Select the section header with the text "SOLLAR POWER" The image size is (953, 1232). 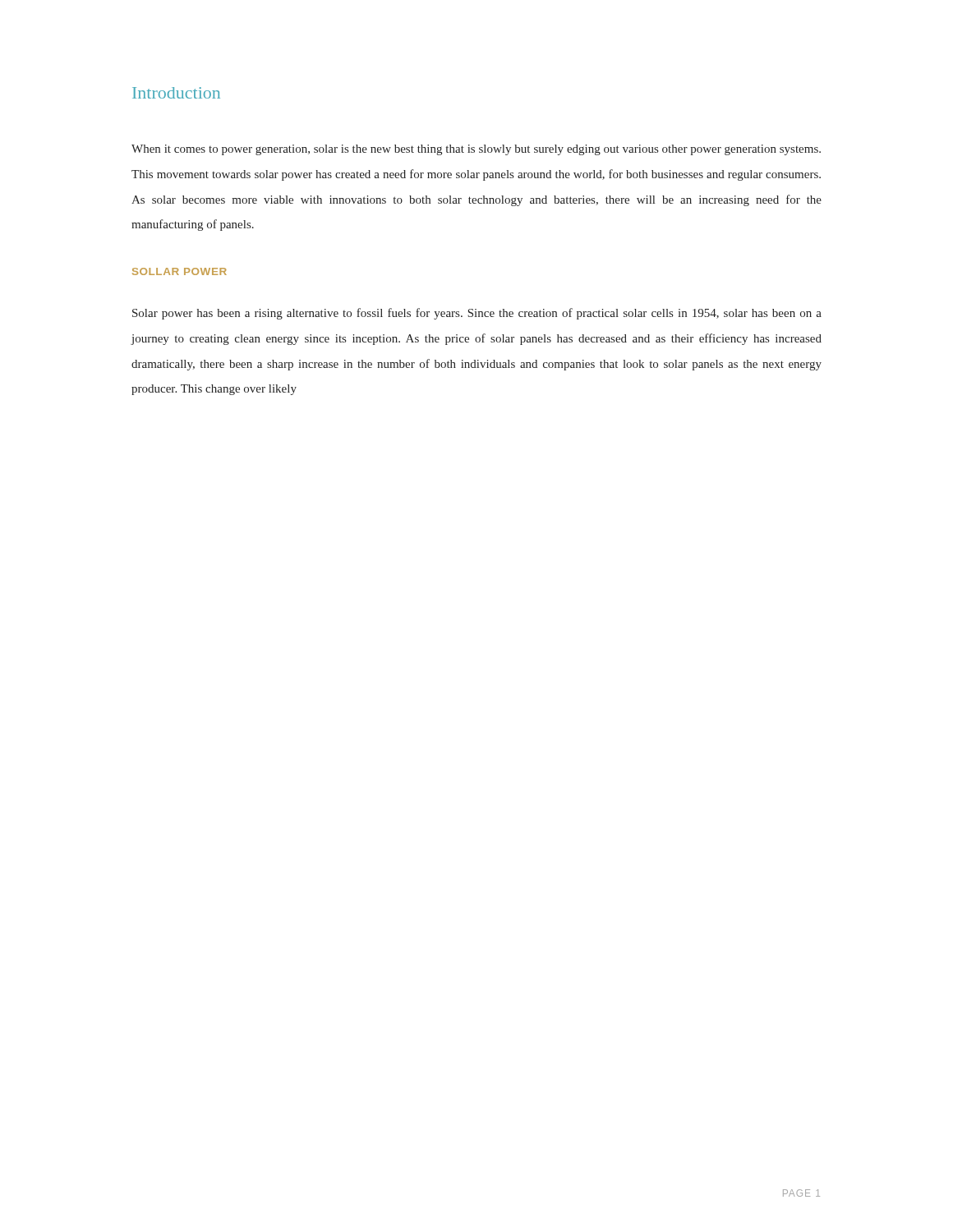point(179,271)
